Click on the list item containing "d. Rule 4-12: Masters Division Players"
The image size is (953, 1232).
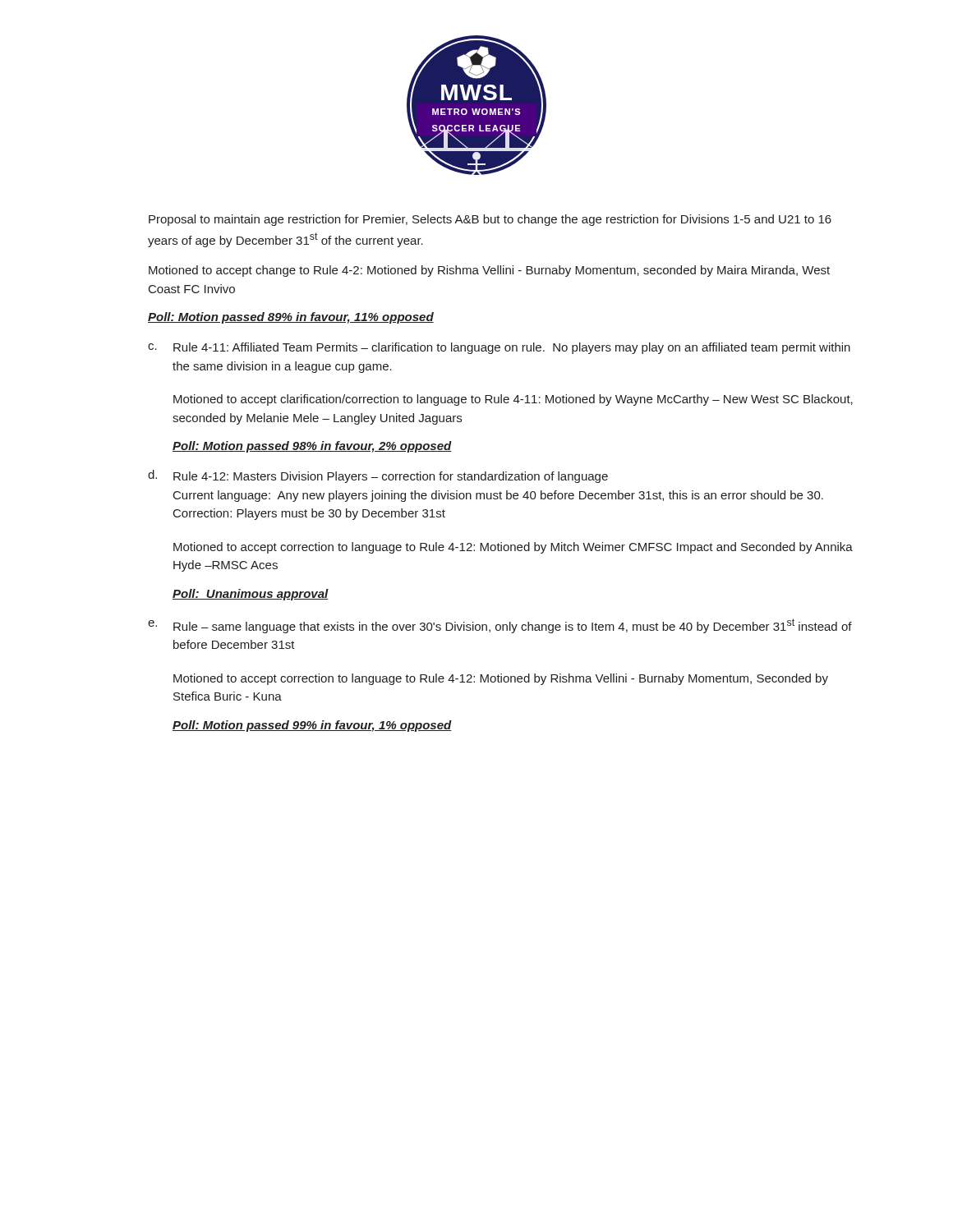pyautogui.click(x=501, y=495)
